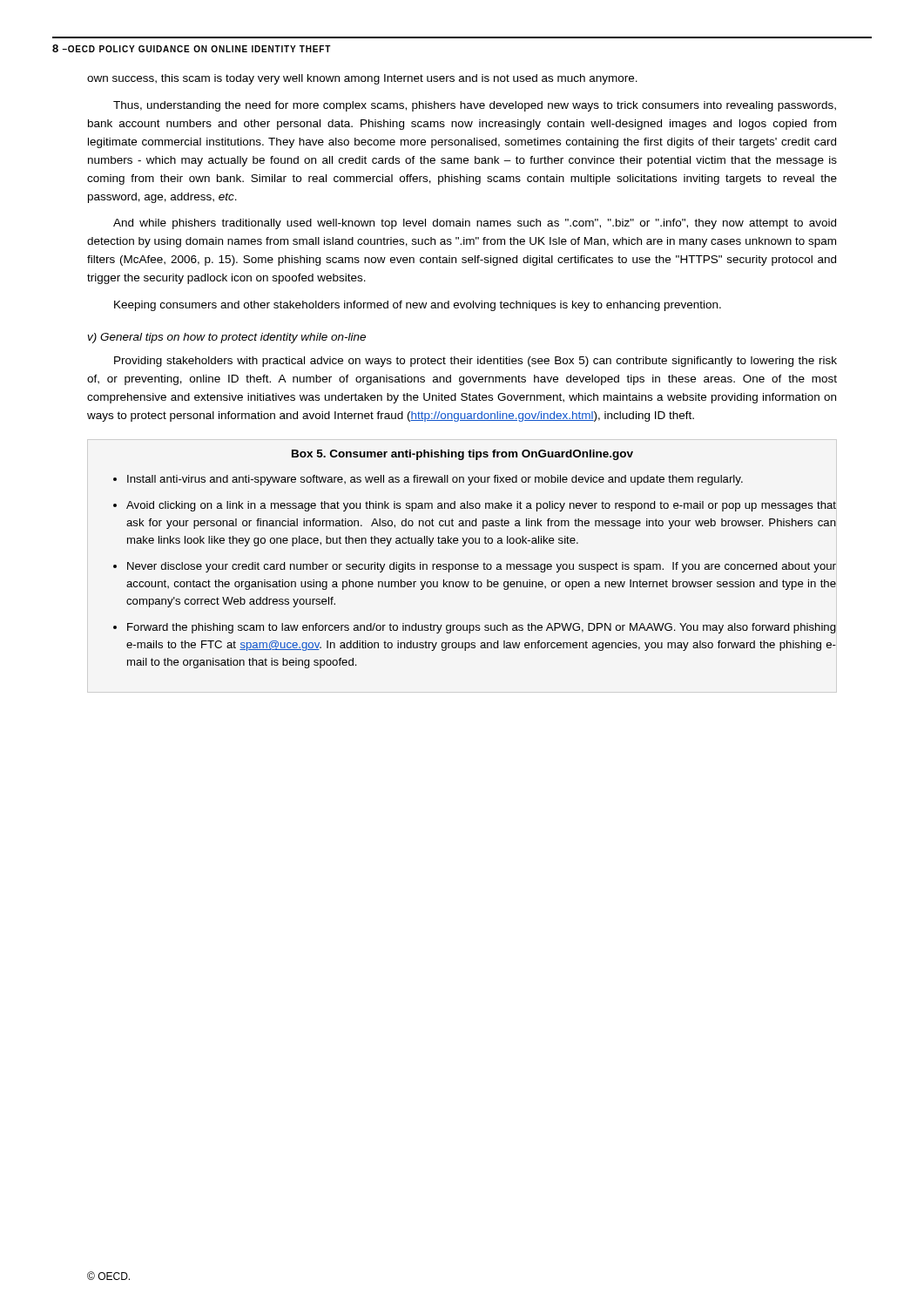This screenshot has width=924, height=1307.
Task: Click the table
Action: pyautogui.click(x=462, y=566)
